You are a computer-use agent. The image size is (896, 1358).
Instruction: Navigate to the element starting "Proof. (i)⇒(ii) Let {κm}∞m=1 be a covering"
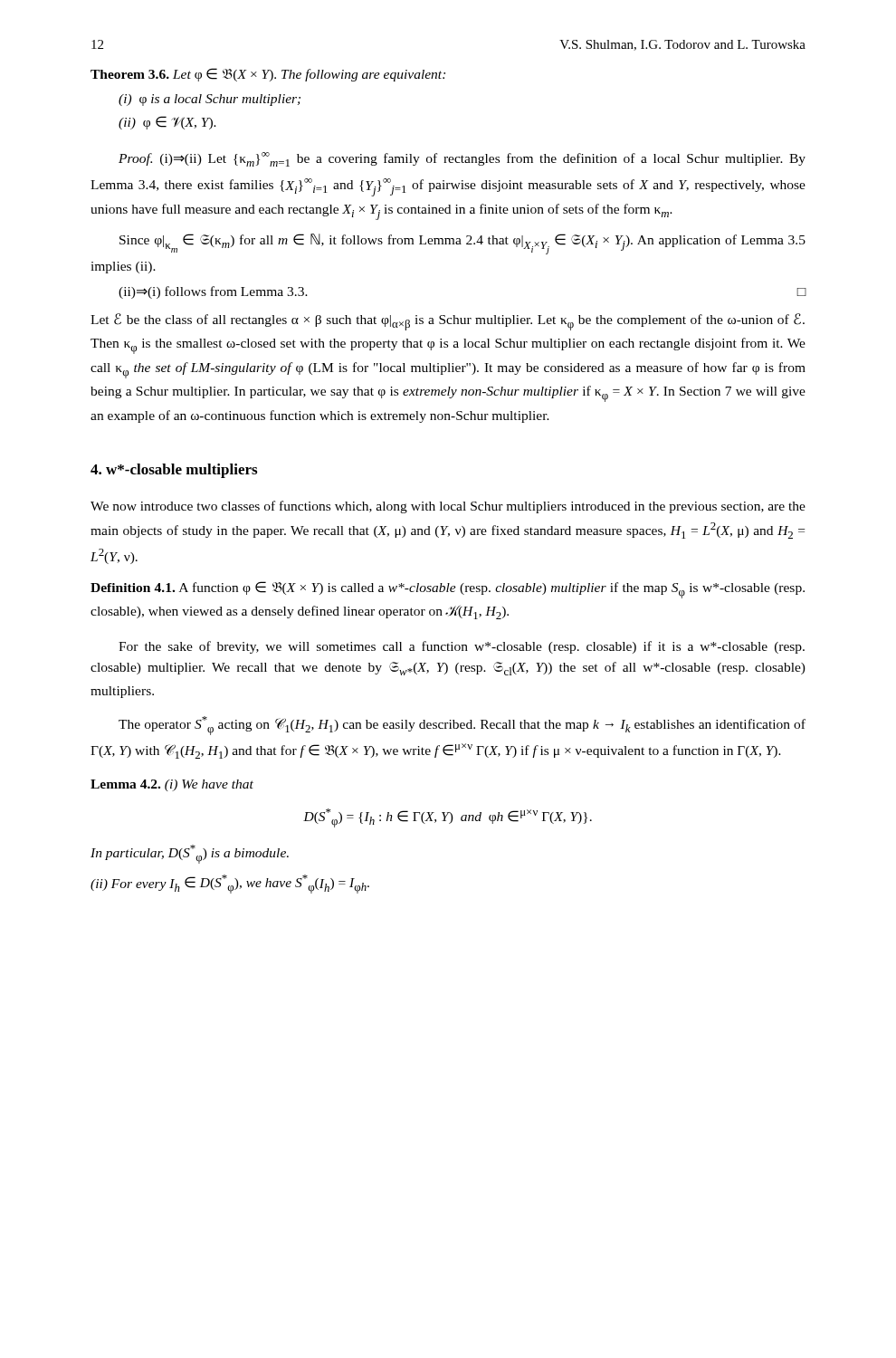[x=448, y=223]
